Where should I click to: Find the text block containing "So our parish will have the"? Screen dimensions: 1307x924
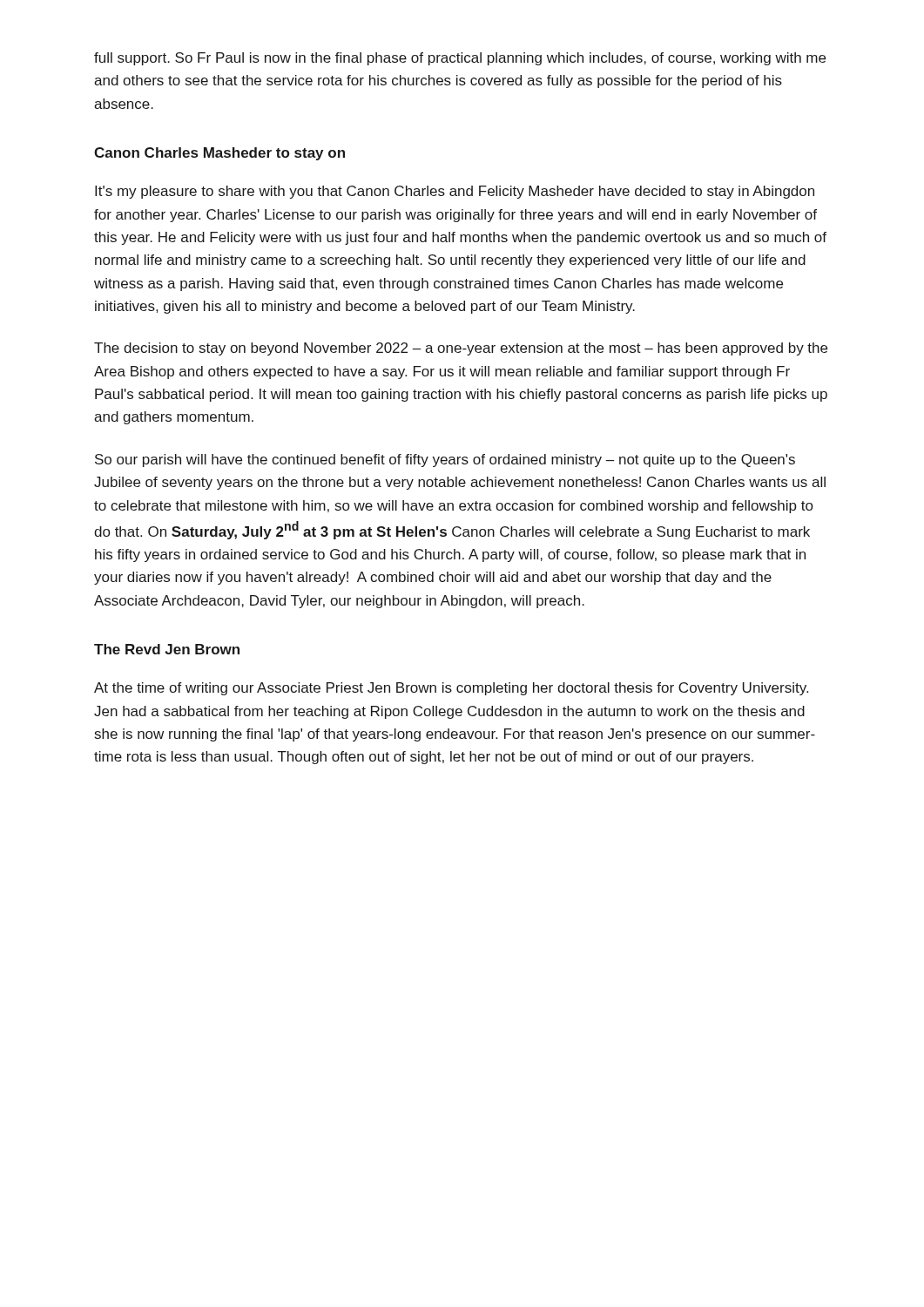[460, 530]
